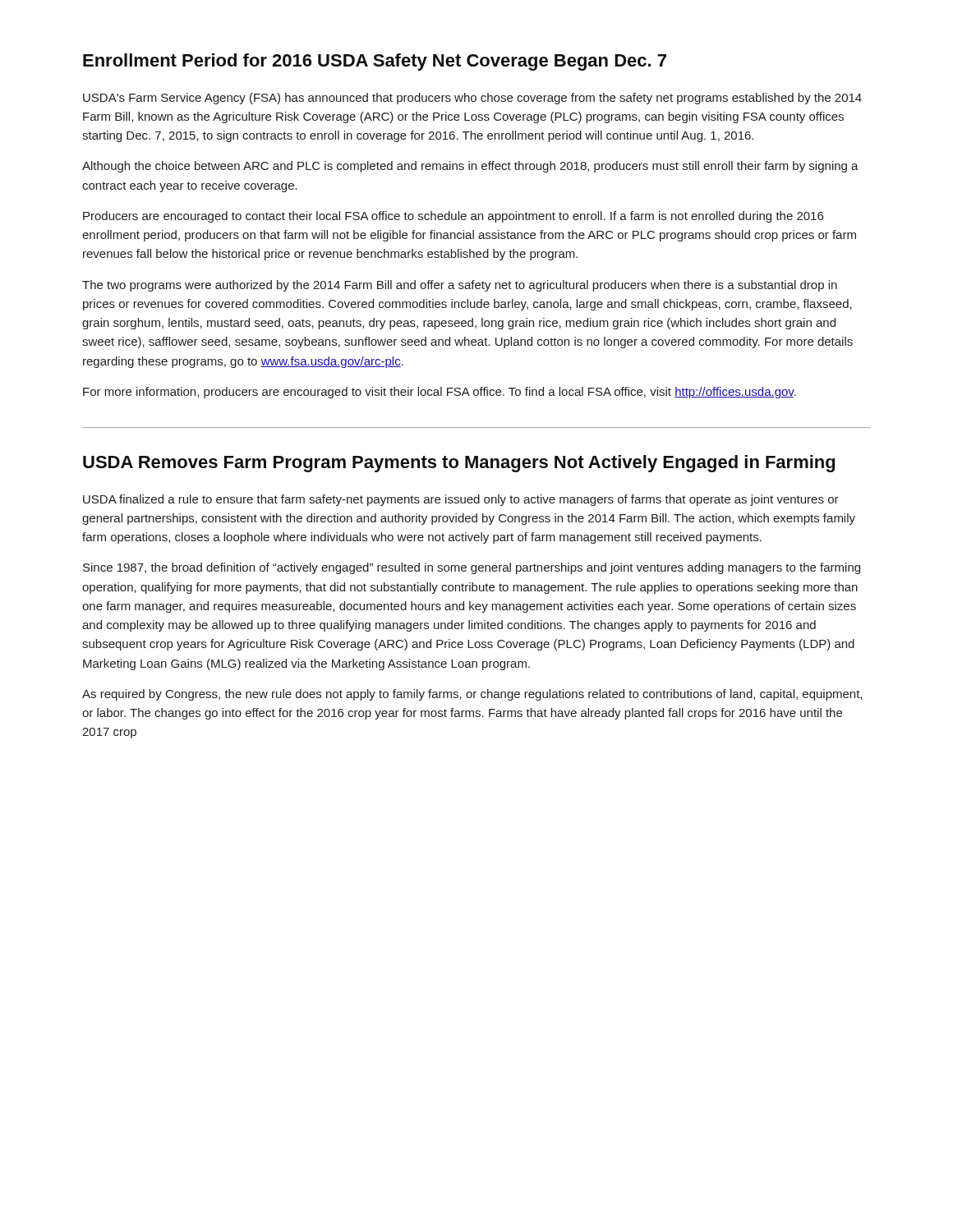Find the block on this page that starts "For more information, producers are"

tap(439, 391)
